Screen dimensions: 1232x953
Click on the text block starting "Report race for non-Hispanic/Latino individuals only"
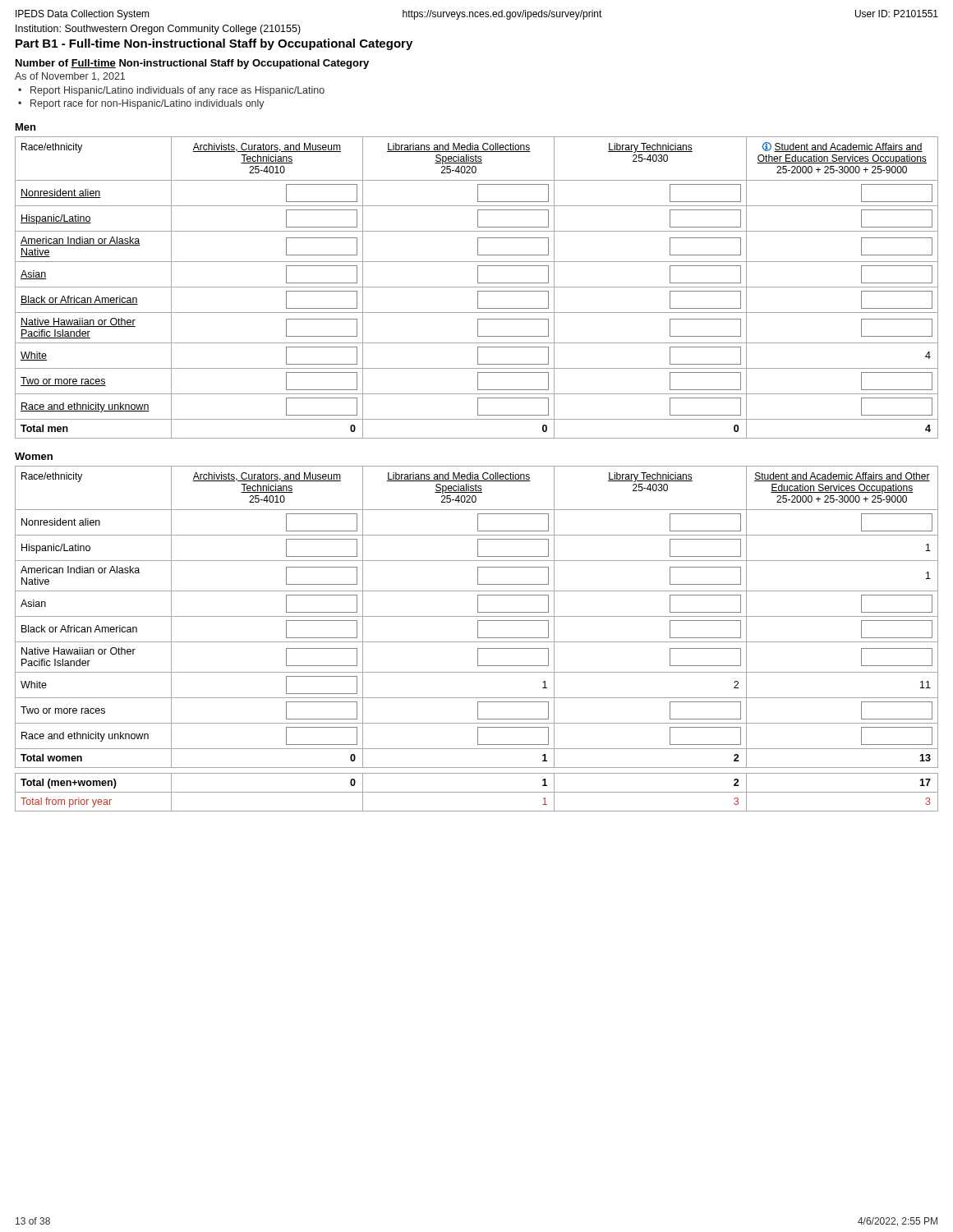(147, 103)
